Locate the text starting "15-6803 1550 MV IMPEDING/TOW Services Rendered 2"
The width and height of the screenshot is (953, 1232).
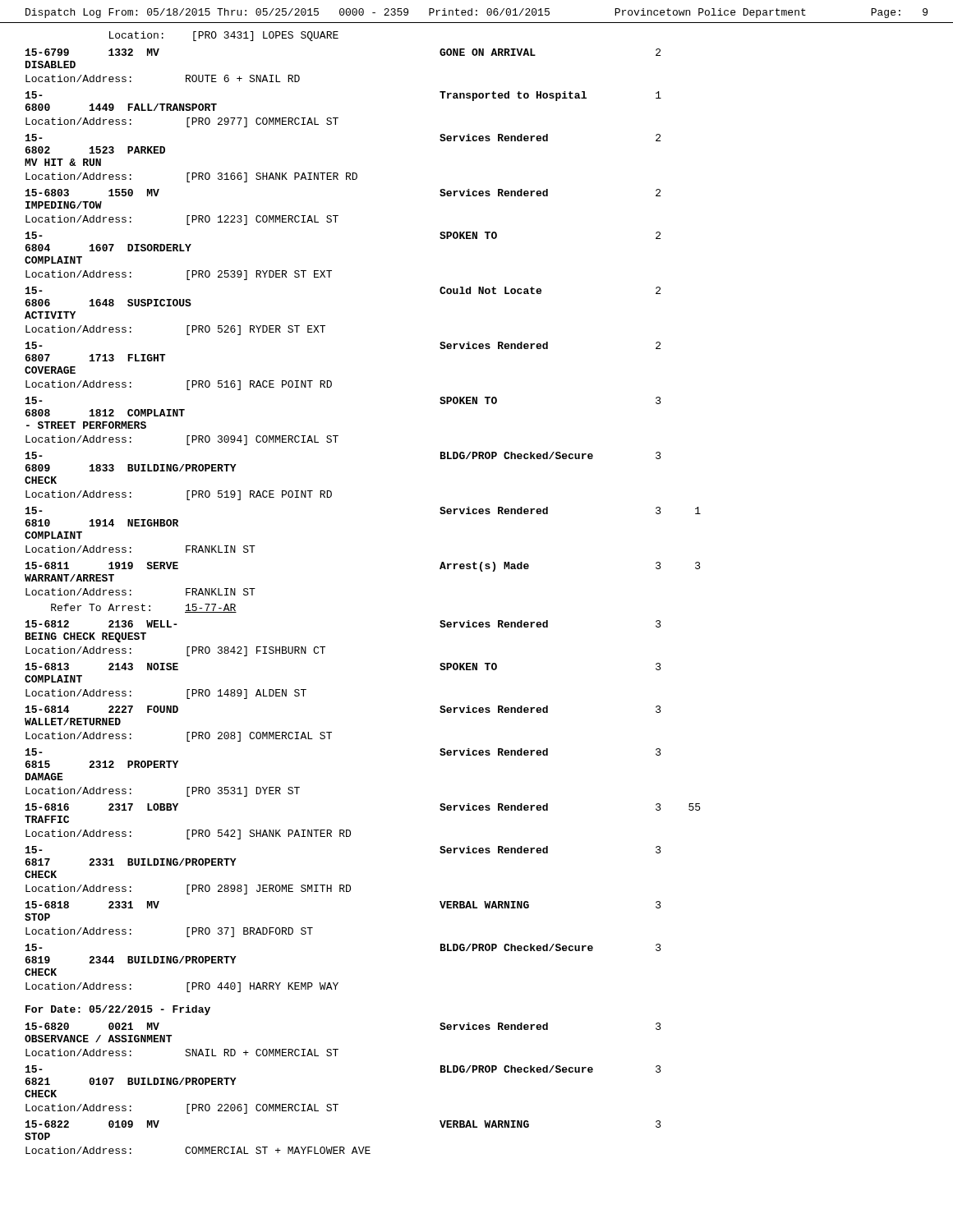pos(476,207)
